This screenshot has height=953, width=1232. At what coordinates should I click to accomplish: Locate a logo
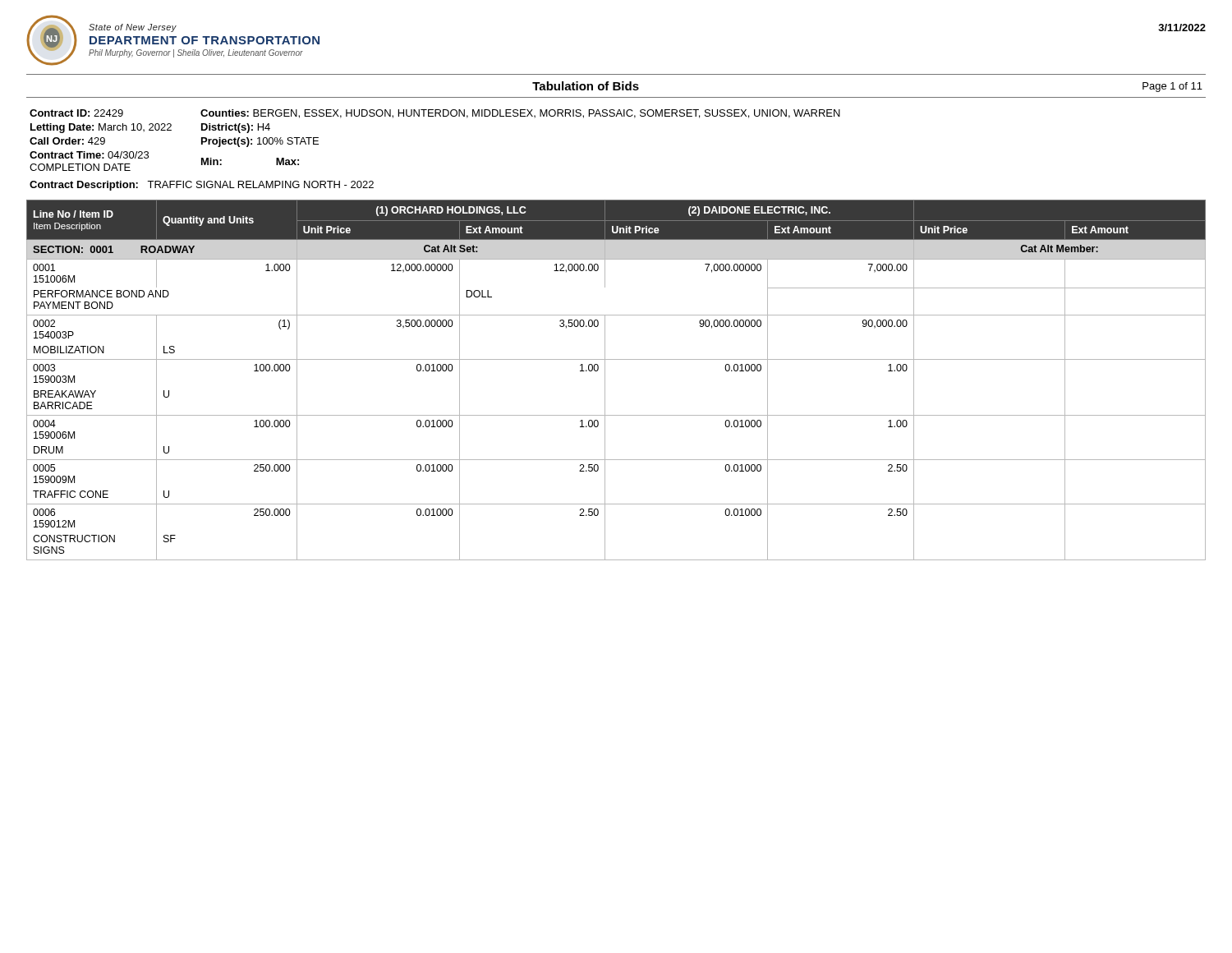(x=174, y=40)
